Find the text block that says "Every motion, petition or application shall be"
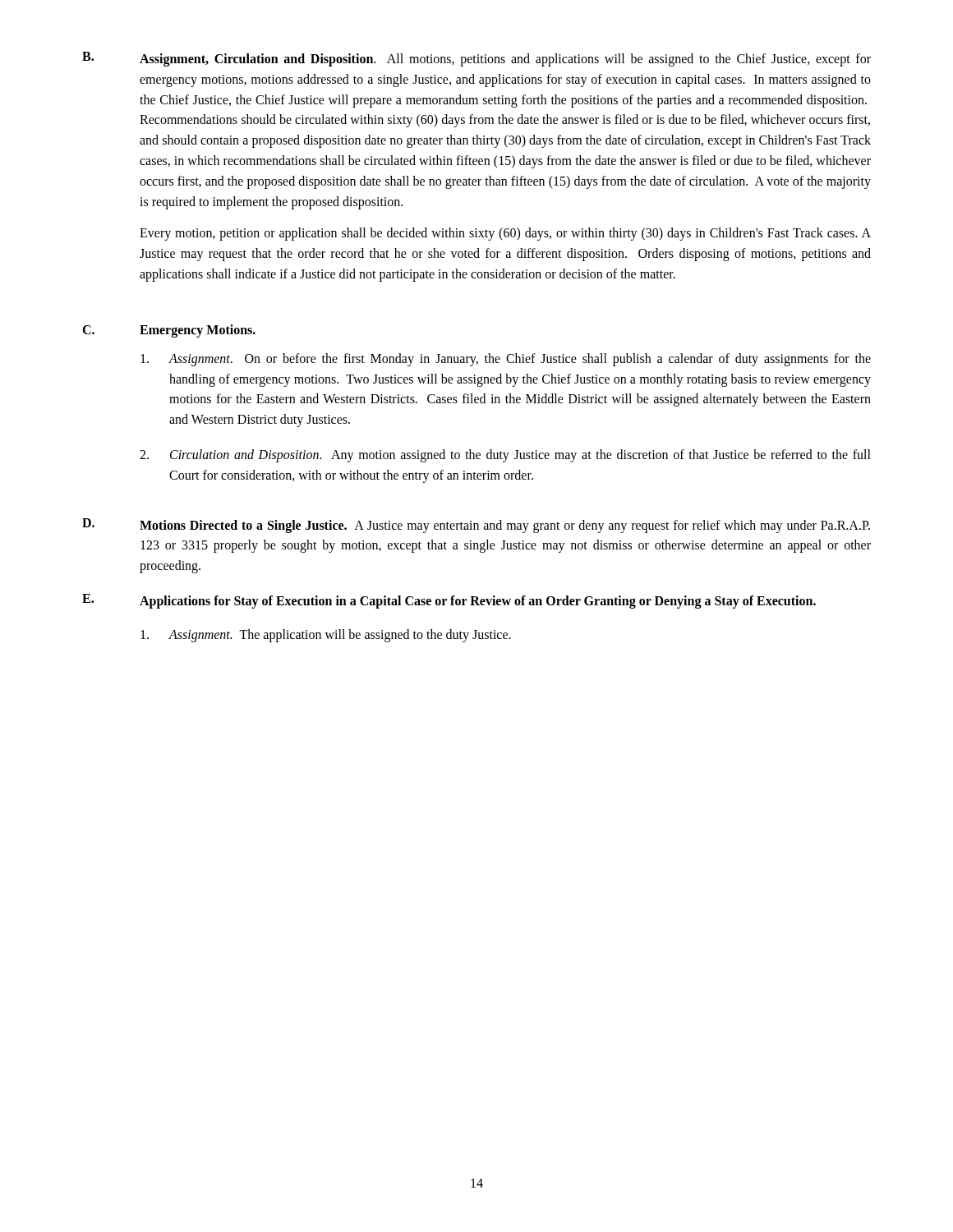This screenshot has width=953, height=1232. [505, 254]
